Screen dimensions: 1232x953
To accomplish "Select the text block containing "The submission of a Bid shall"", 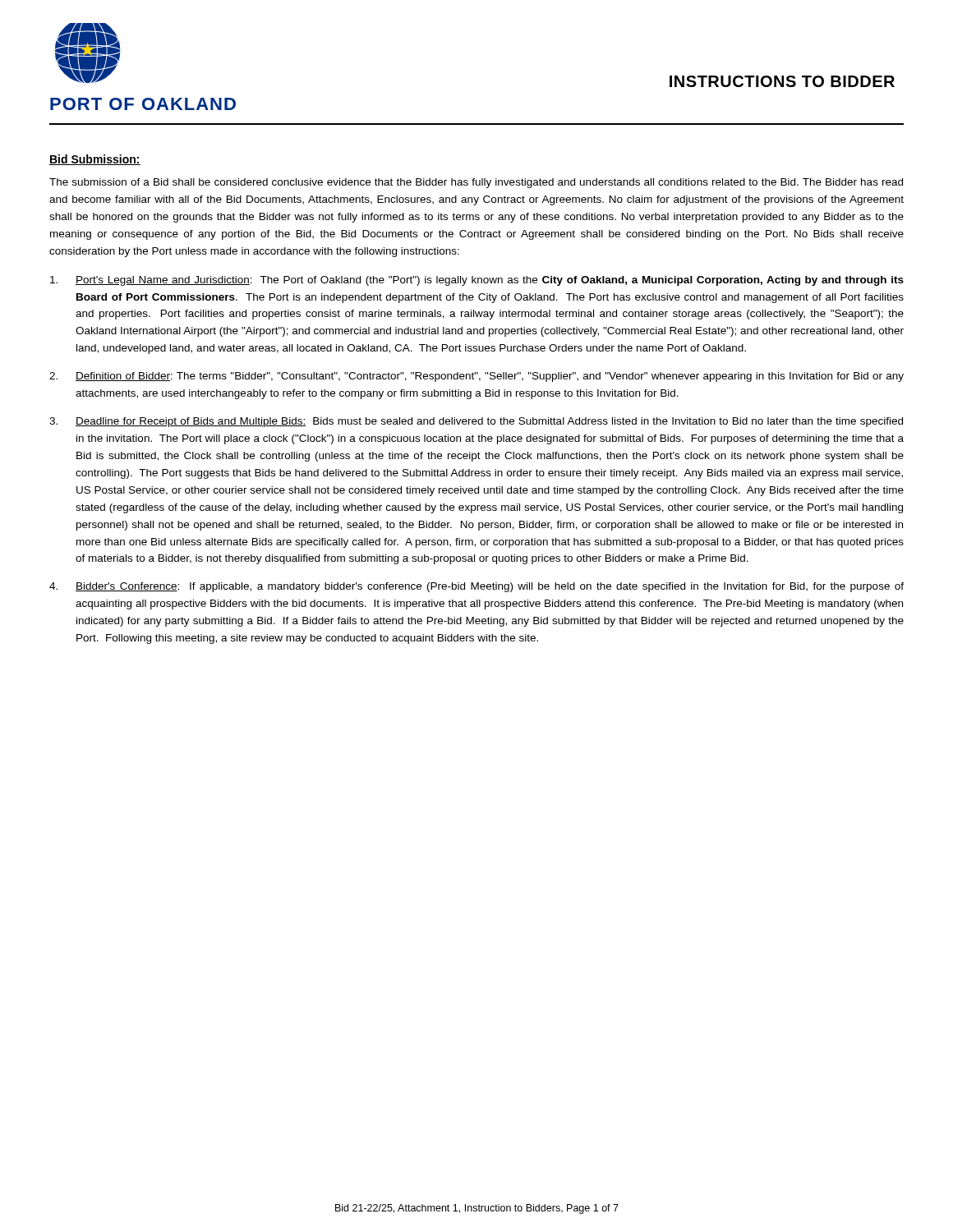I will pos(476,216).
